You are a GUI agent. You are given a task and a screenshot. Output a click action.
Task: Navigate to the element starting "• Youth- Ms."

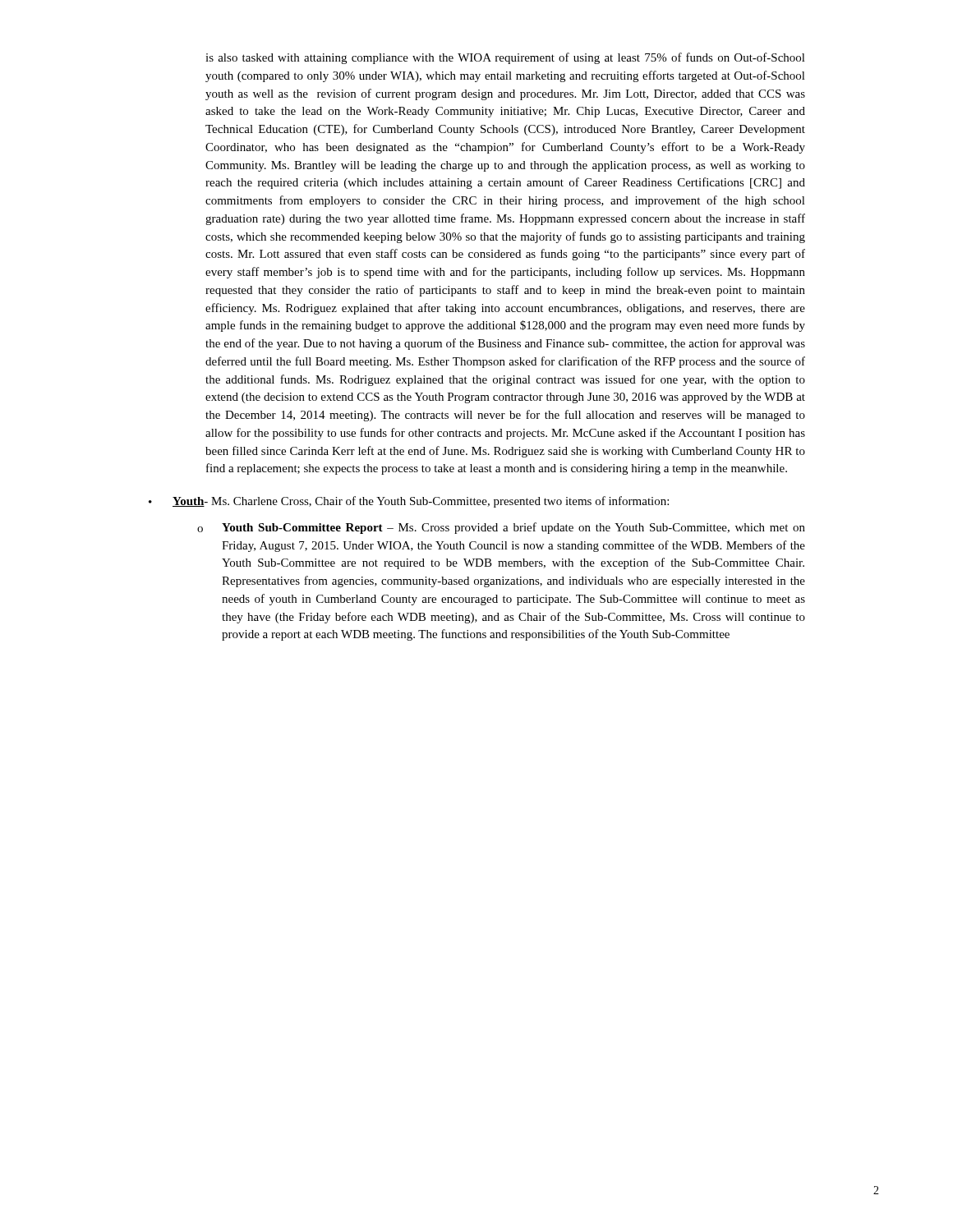click(476, 568)
